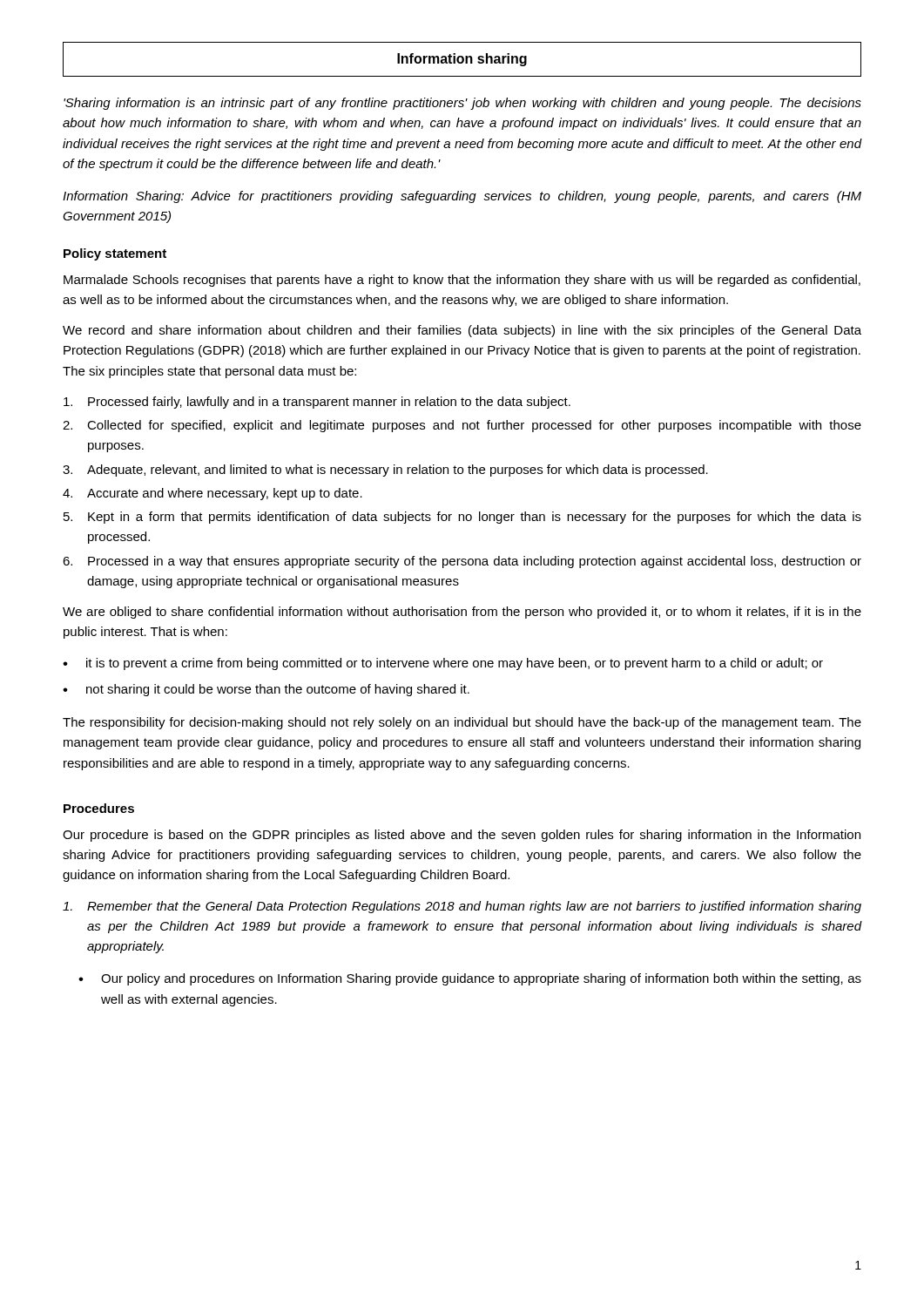
Task: Find the passage starting "Policy statement"
Action: click(x=115, y=253)
